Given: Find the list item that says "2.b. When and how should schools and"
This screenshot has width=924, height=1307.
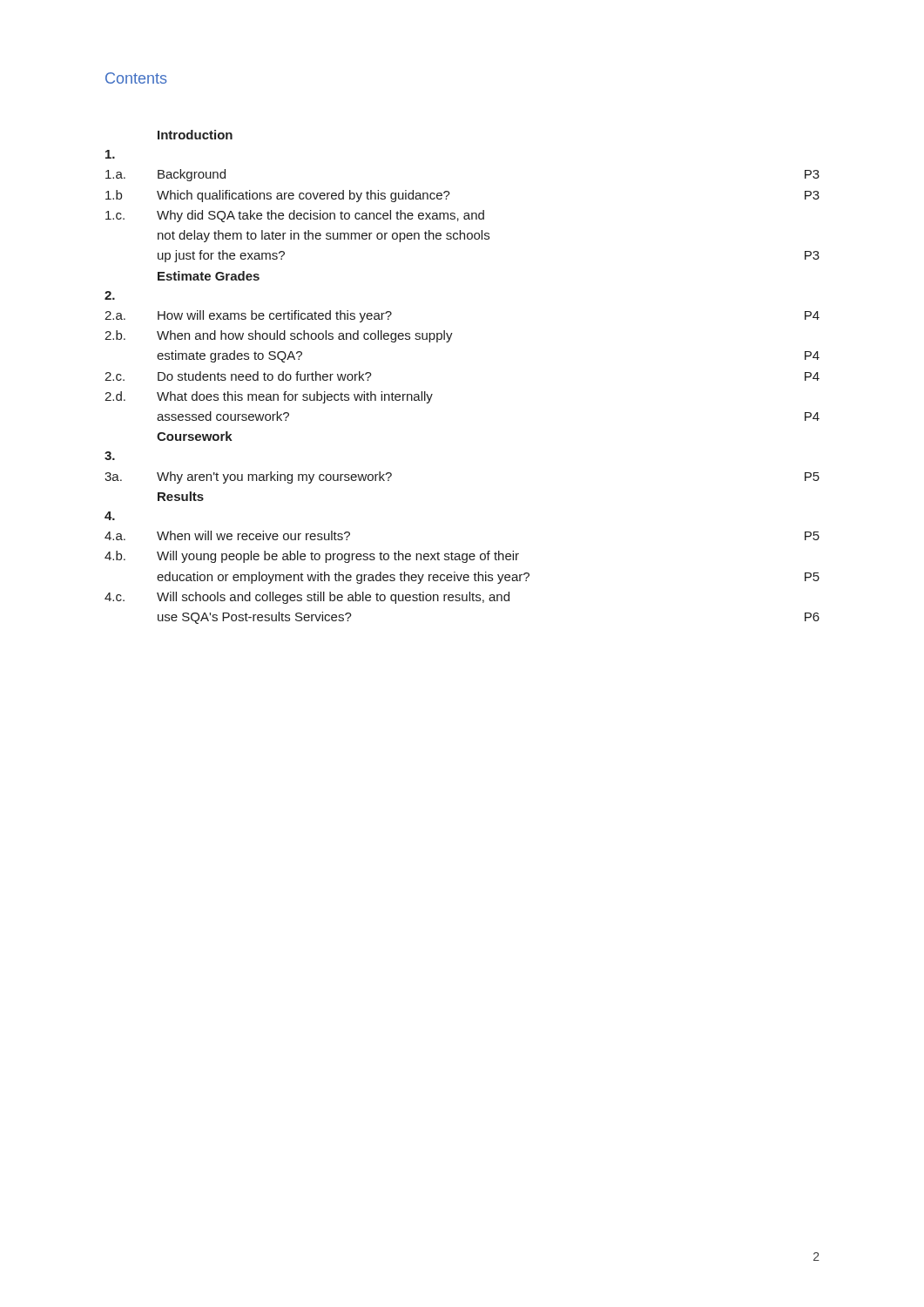Looking at the screenshot, I should click(279, 336).
